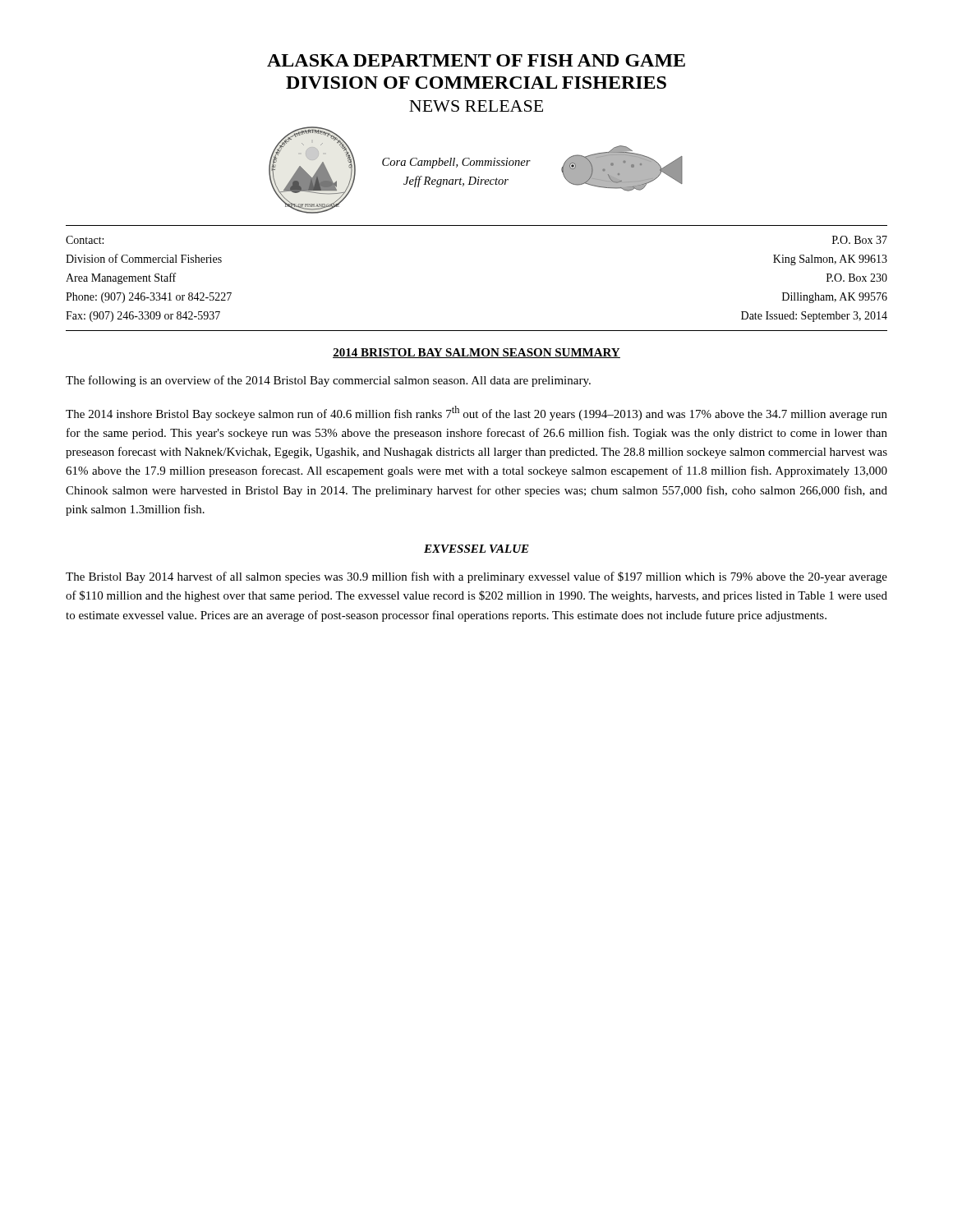The height and width of the screenshot is (1232, 953).
Task: Find the text block that reads "P.O. Box 37"
Action: (x=860, y=240)
